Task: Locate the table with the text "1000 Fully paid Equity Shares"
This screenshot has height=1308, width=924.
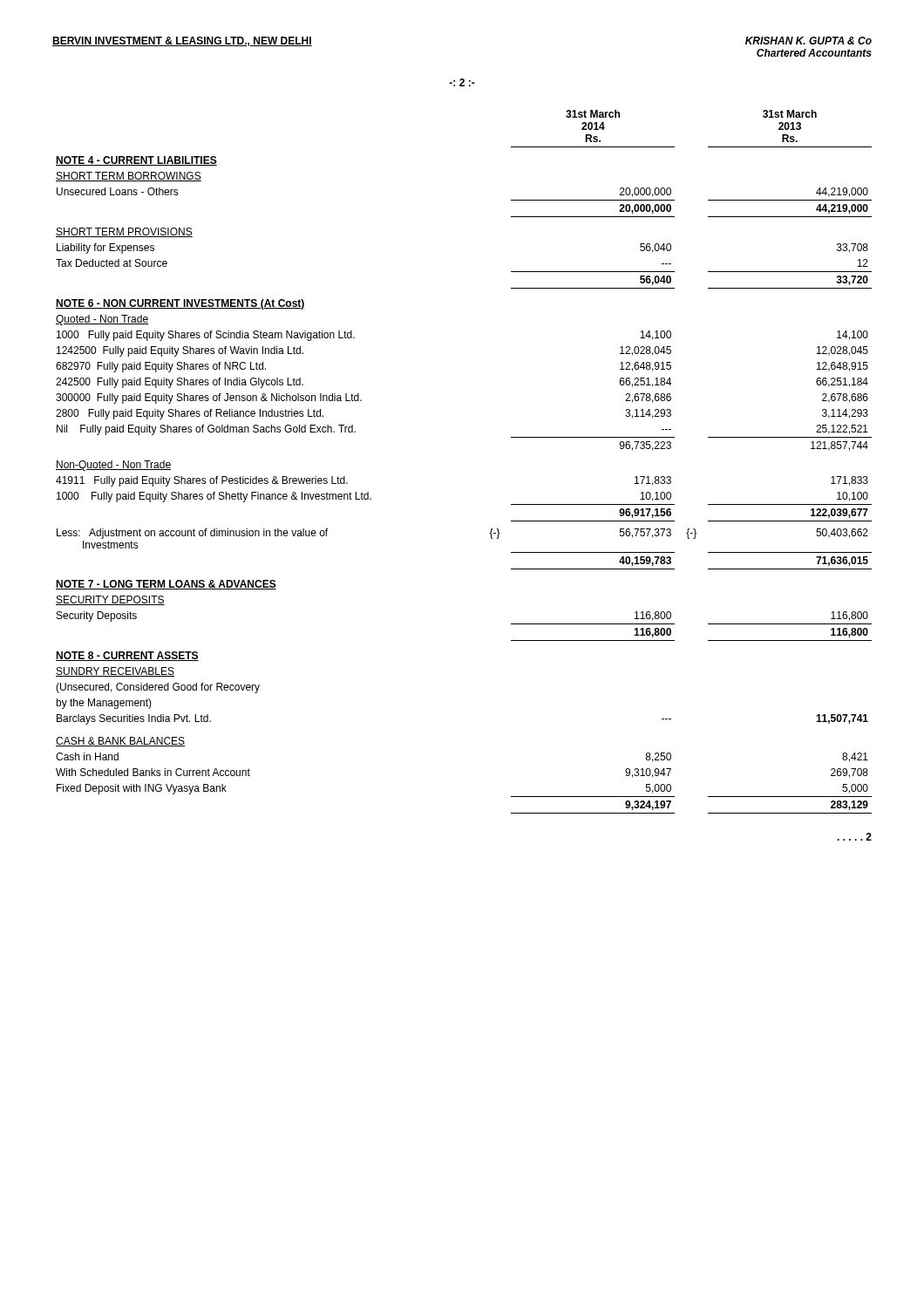Action: click(x=462, y=460)
